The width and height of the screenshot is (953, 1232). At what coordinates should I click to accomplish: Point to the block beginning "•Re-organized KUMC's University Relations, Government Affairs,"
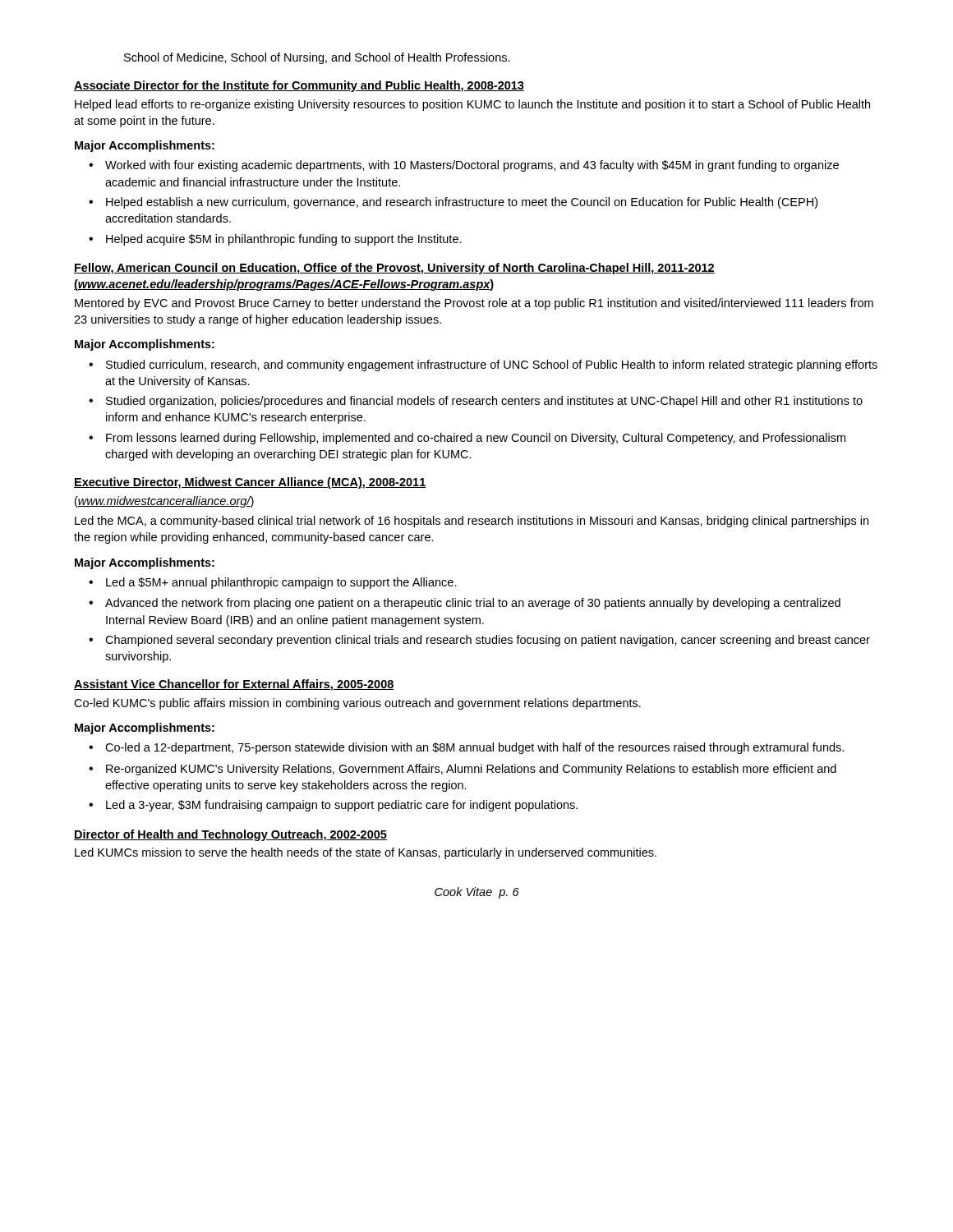[484, 777]
